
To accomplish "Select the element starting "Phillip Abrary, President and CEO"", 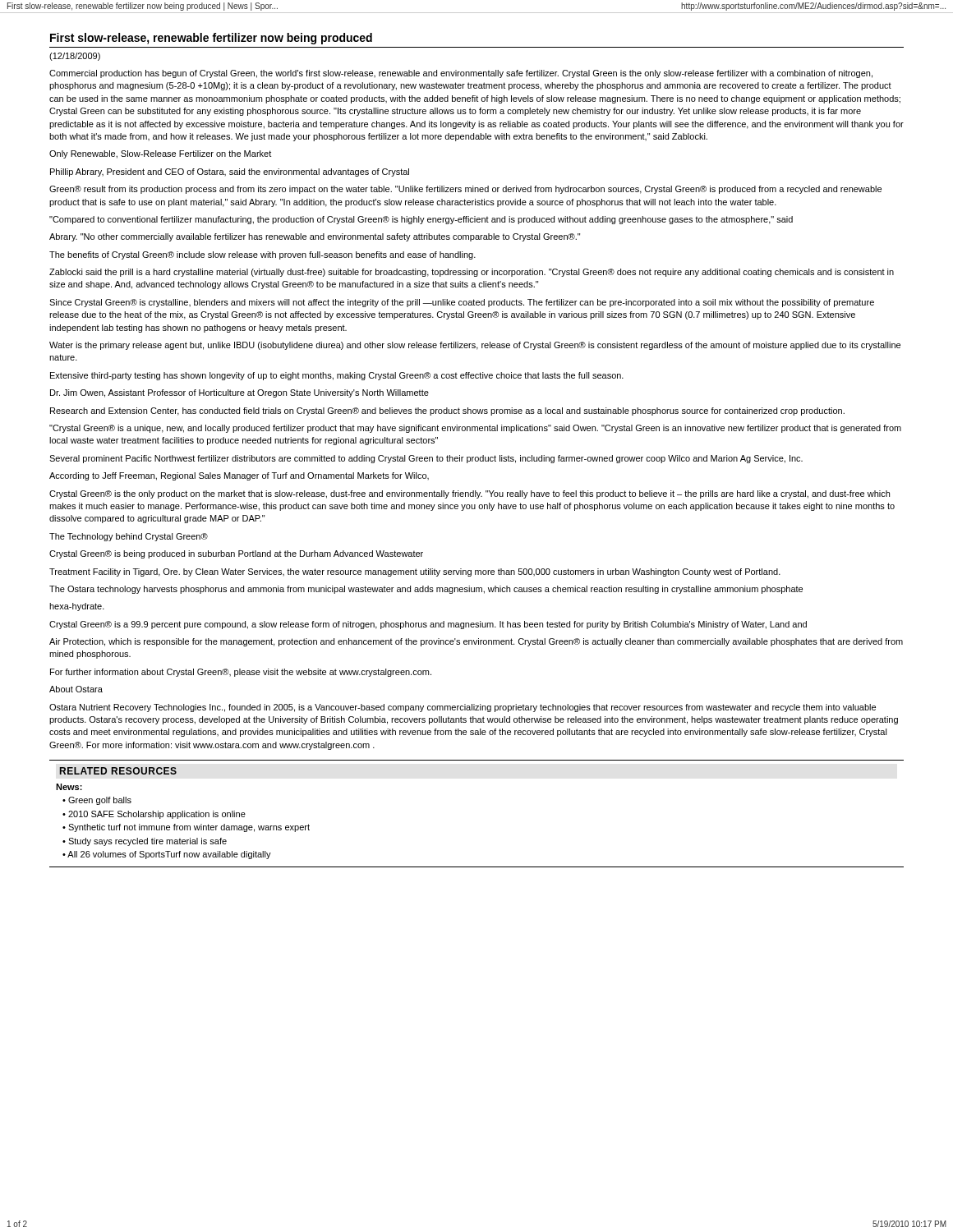I will click(x=230, y=171).
